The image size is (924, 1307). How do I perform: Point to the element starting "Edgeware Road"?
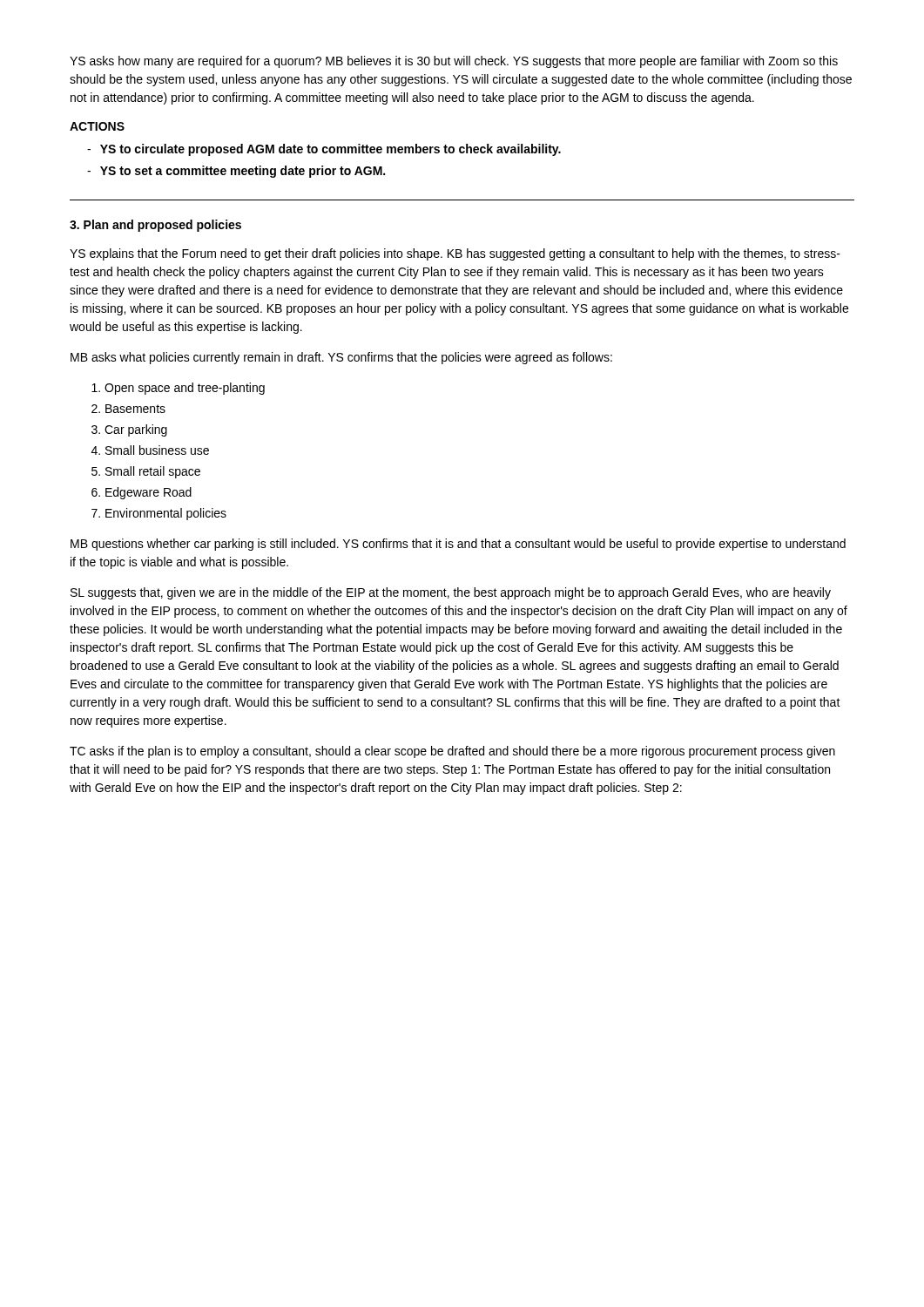[148, 492]
